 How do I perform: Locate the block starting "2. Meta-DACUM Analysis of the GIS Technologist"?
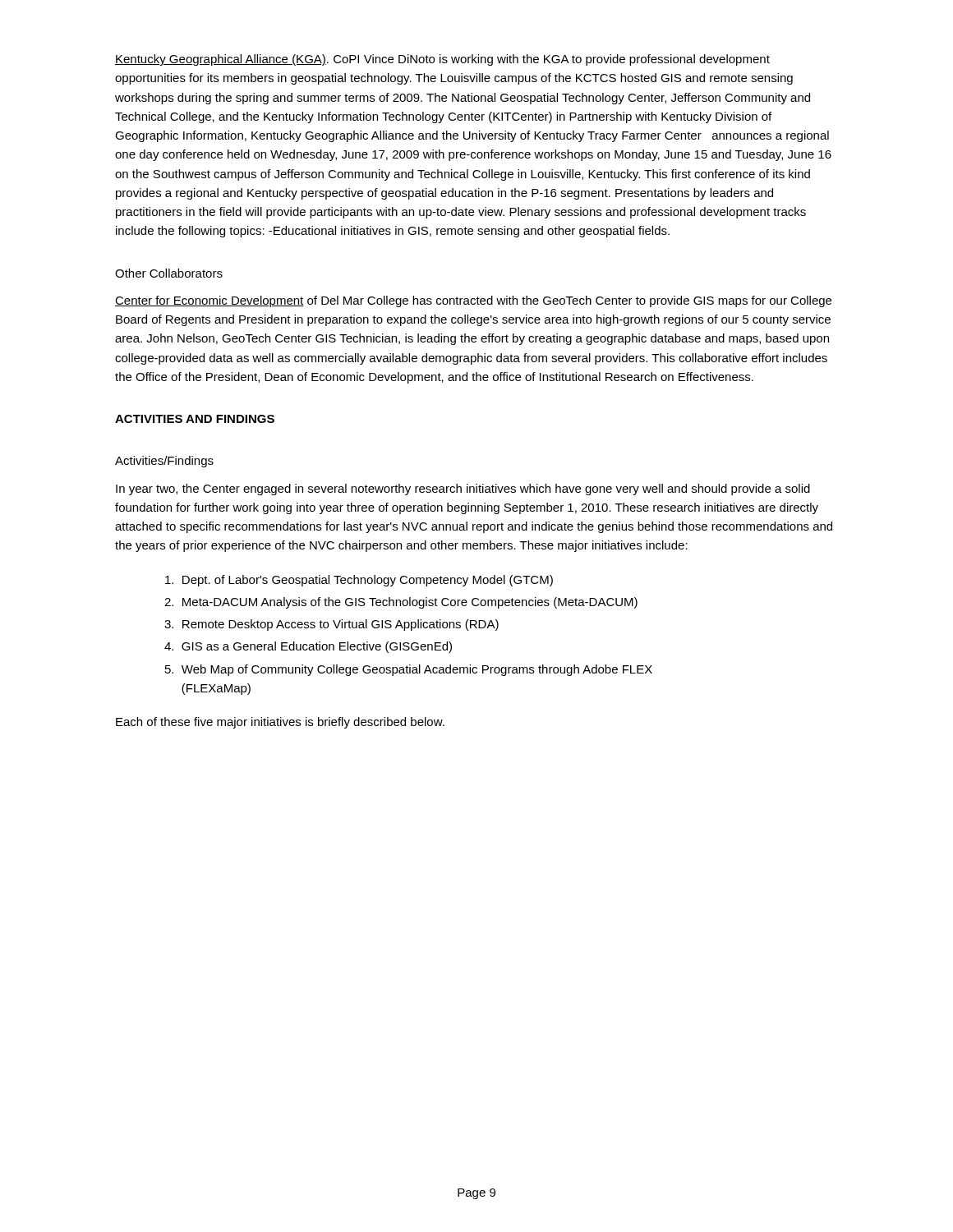[401, 601]
